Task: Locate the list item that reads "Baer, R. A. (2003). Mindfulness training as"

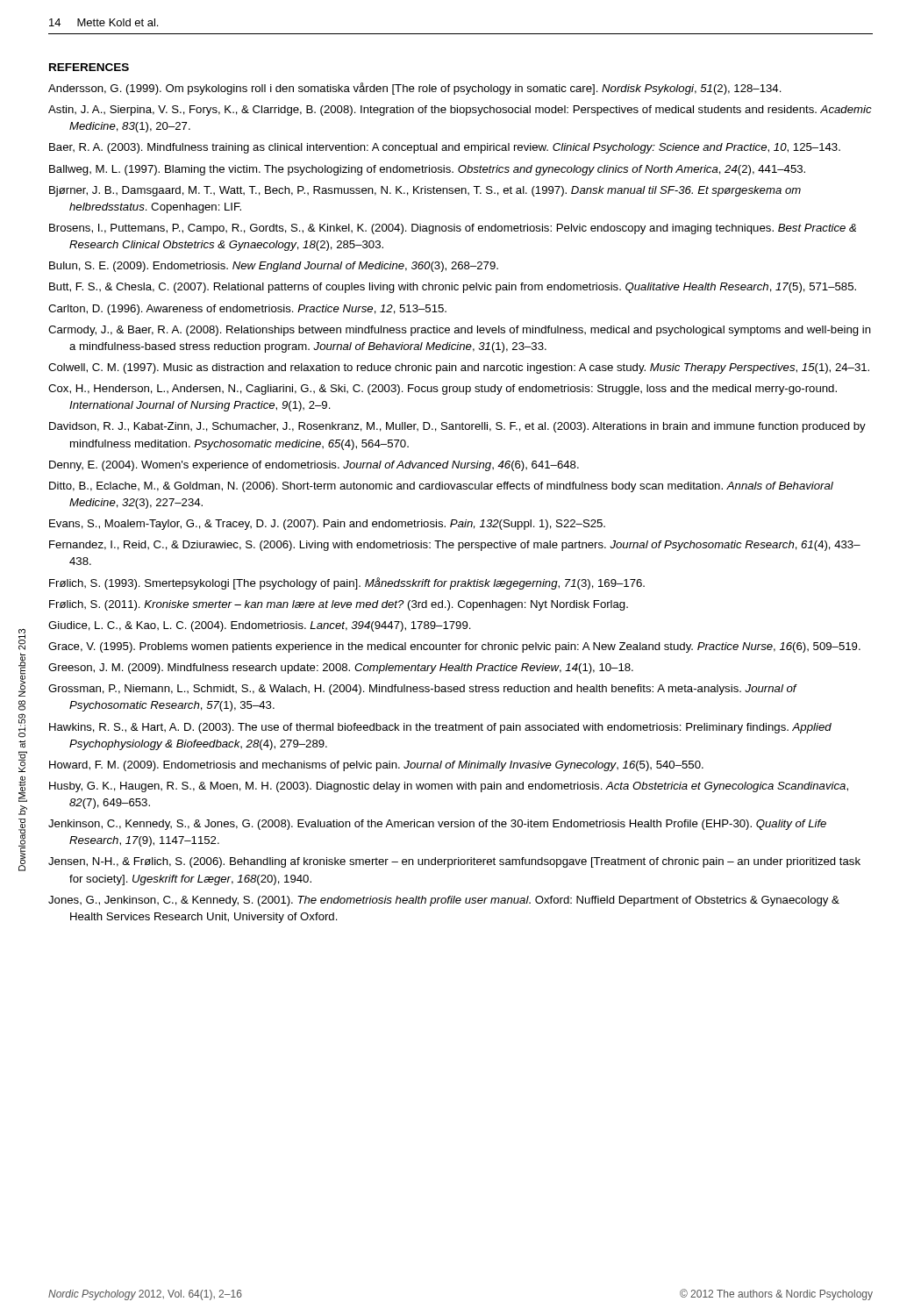Action: 445,147
